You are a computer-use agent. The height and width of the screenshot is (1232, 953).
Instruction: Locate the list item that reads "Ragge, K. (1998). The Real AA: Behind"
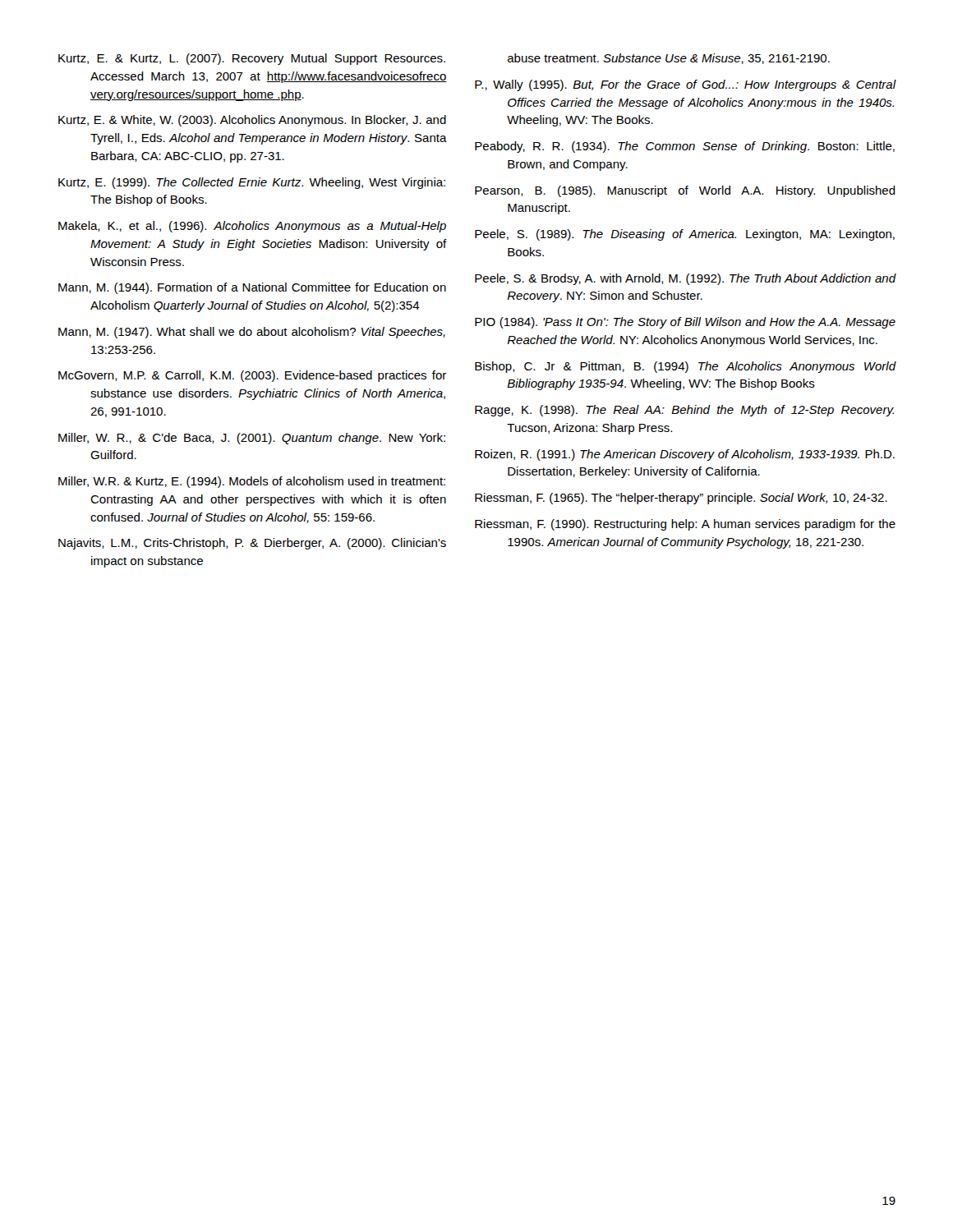(x=685, y=418)
